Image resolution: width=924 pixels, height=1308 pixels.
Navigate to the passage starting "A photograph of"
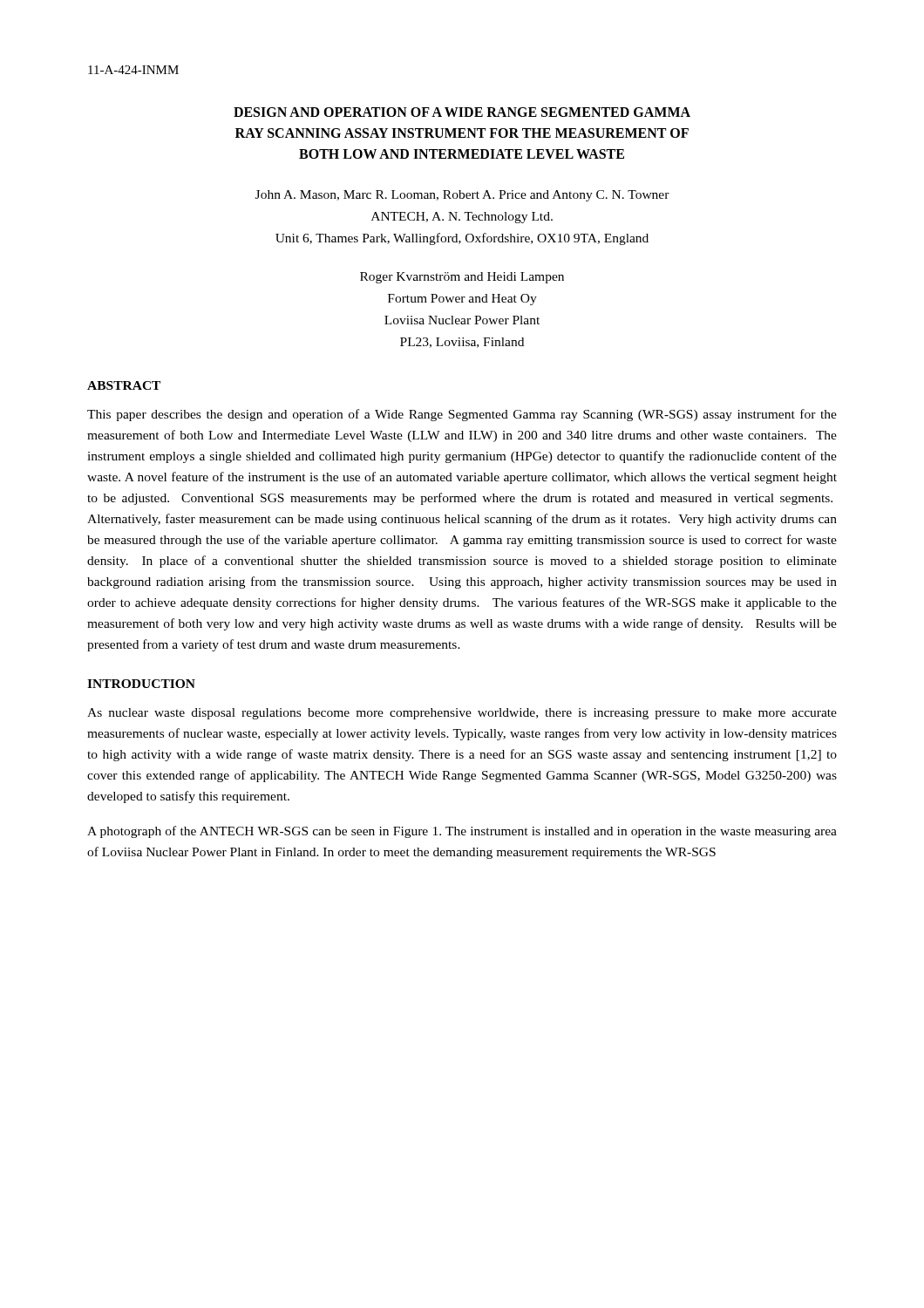click(x=462, y=841)
